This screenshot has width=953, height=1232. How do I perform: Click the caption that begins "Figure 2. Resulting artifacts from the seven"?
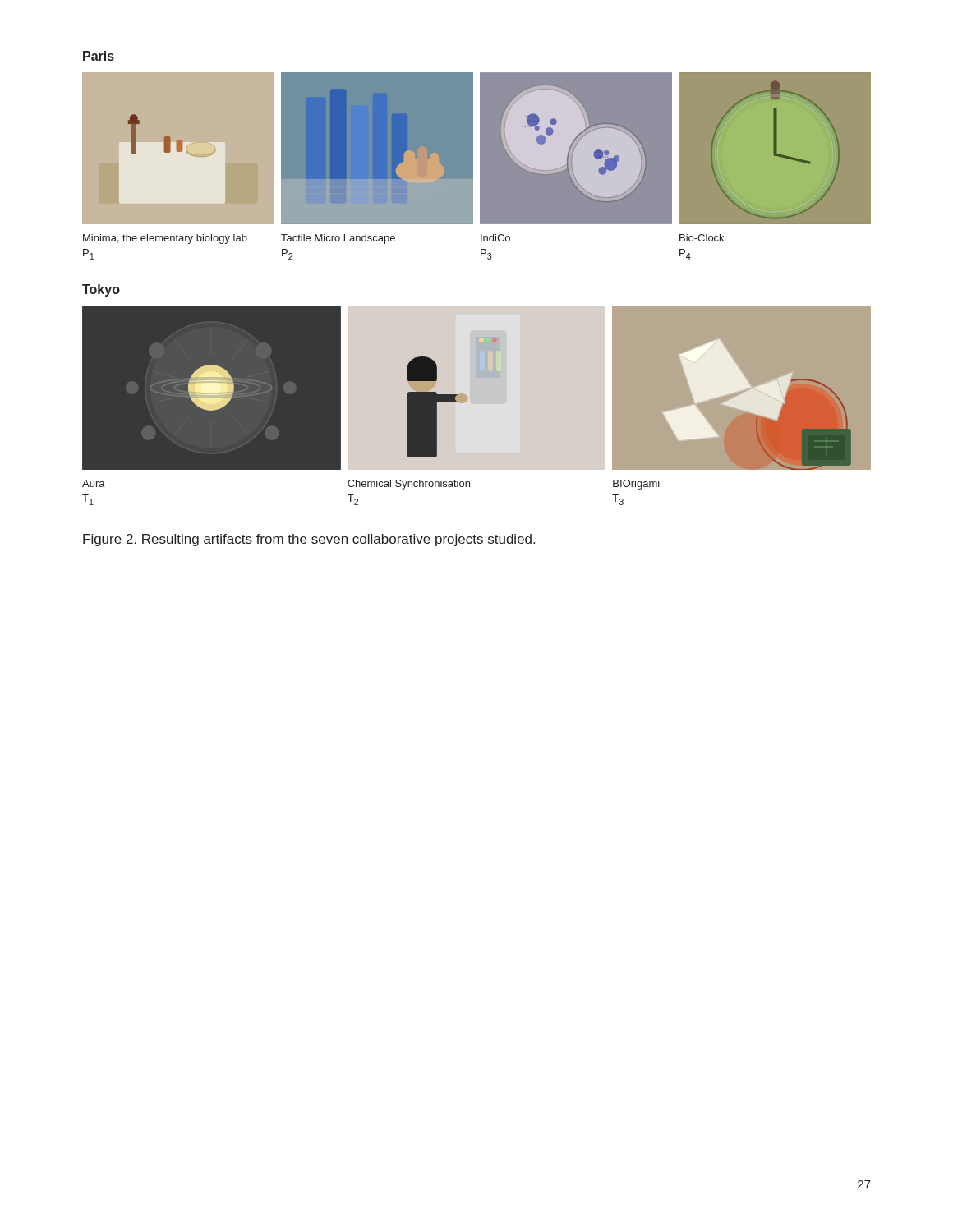point(309,539)
